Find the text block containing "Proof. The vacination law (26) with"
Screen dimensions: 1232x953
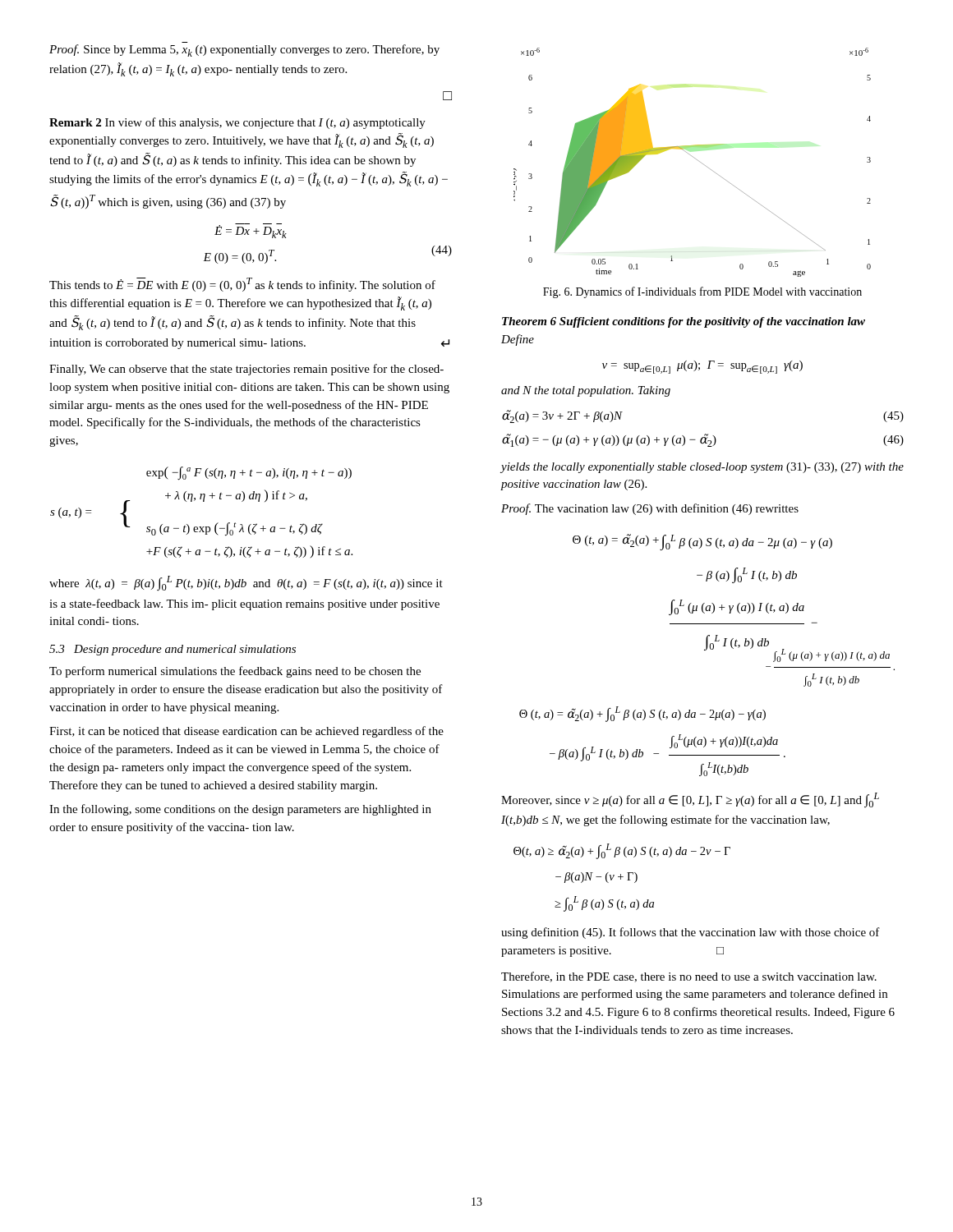tap(650, 509)
